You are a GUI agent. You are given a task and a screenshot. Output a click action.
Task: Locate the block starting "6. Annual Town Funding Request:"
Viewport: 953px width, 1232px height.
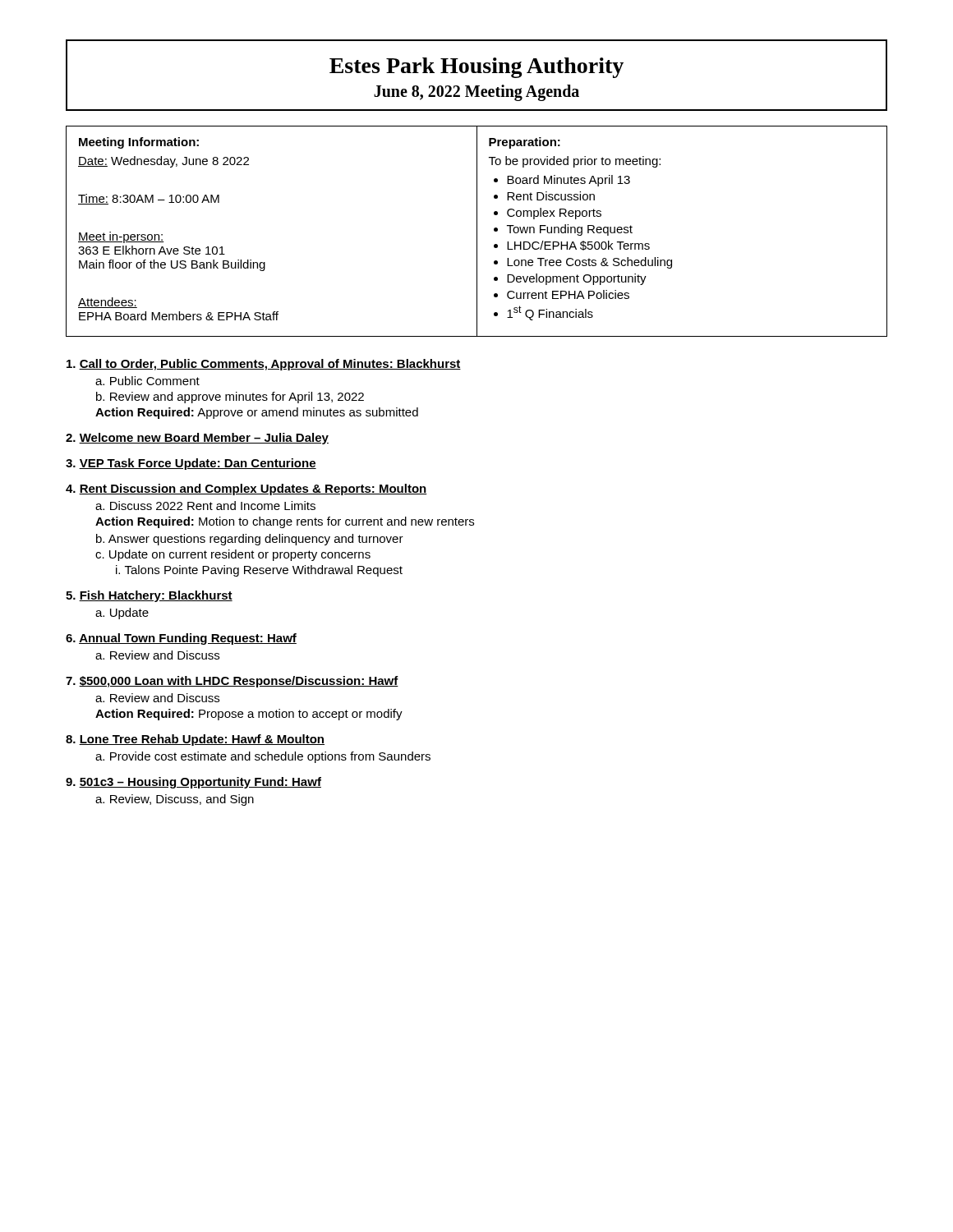pyautogui.click(x=181, y=639)
